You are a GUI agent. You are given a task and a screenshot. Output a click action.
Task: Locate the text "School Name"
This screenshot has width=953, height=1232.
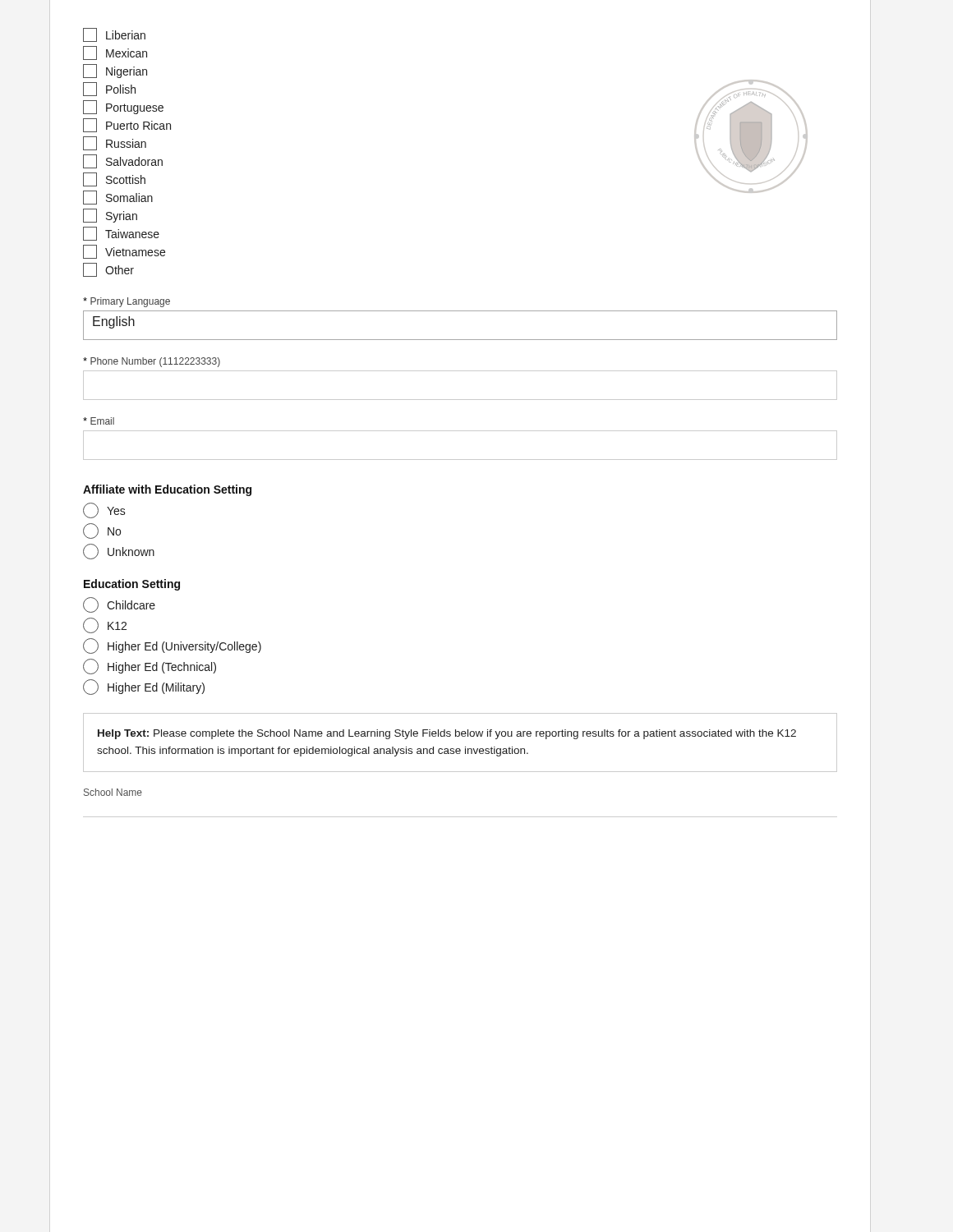pos(113,792)
